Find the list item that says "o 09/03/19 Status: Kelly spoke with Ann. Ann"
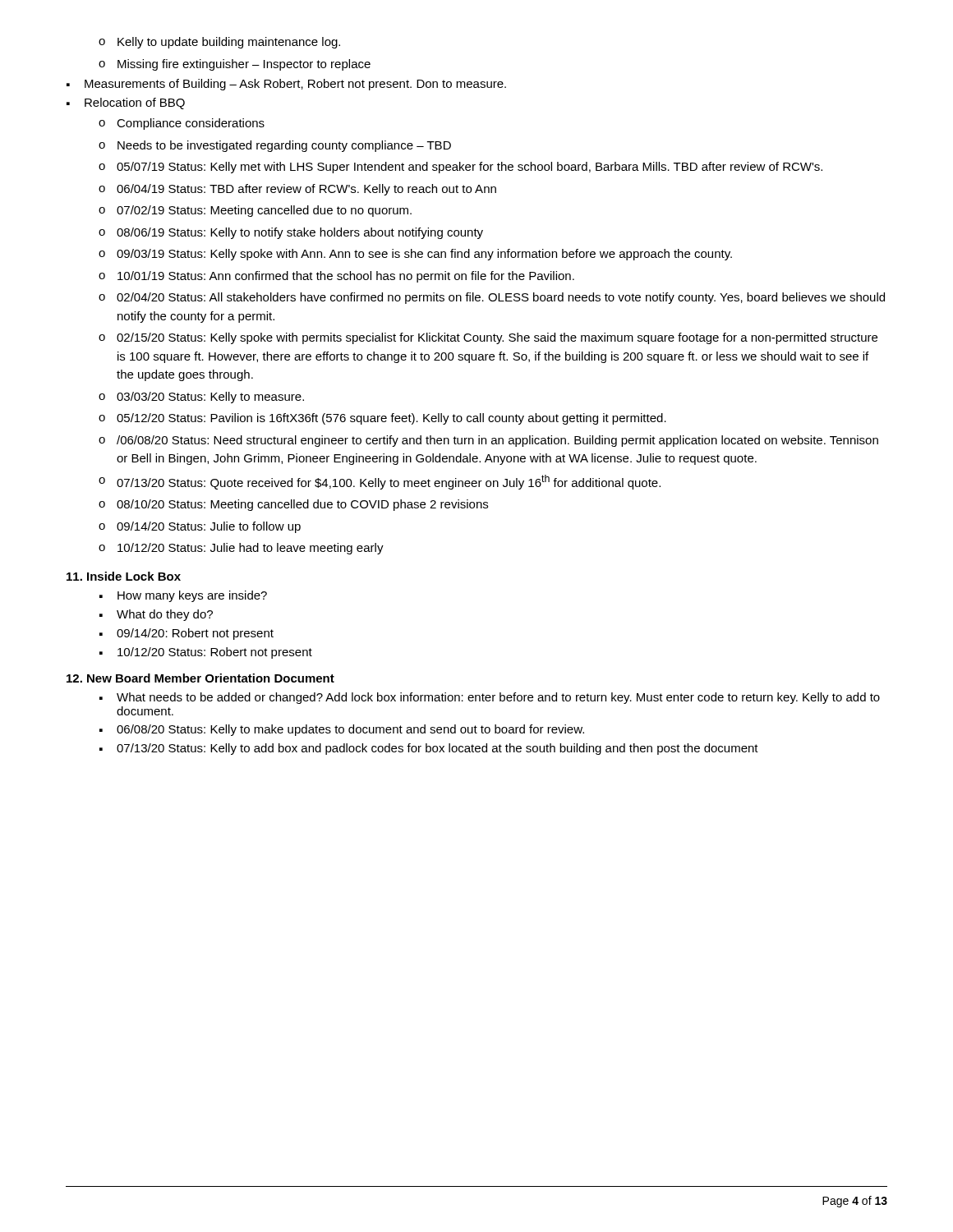Screen dimensions: 1232x953 [x=493, y=254]
